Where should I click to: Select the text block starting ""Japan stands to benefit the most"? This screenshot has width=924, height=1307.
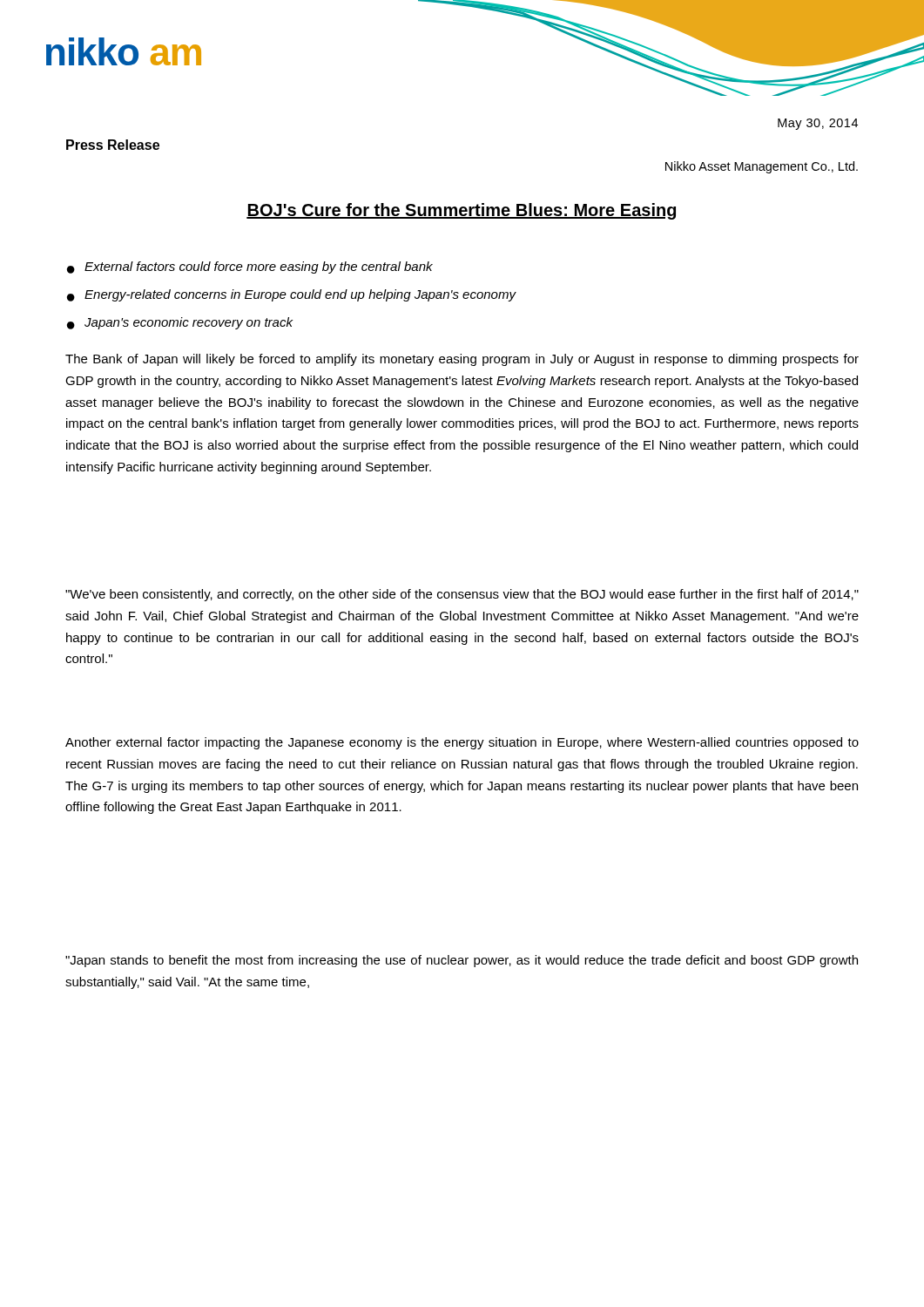462,971
